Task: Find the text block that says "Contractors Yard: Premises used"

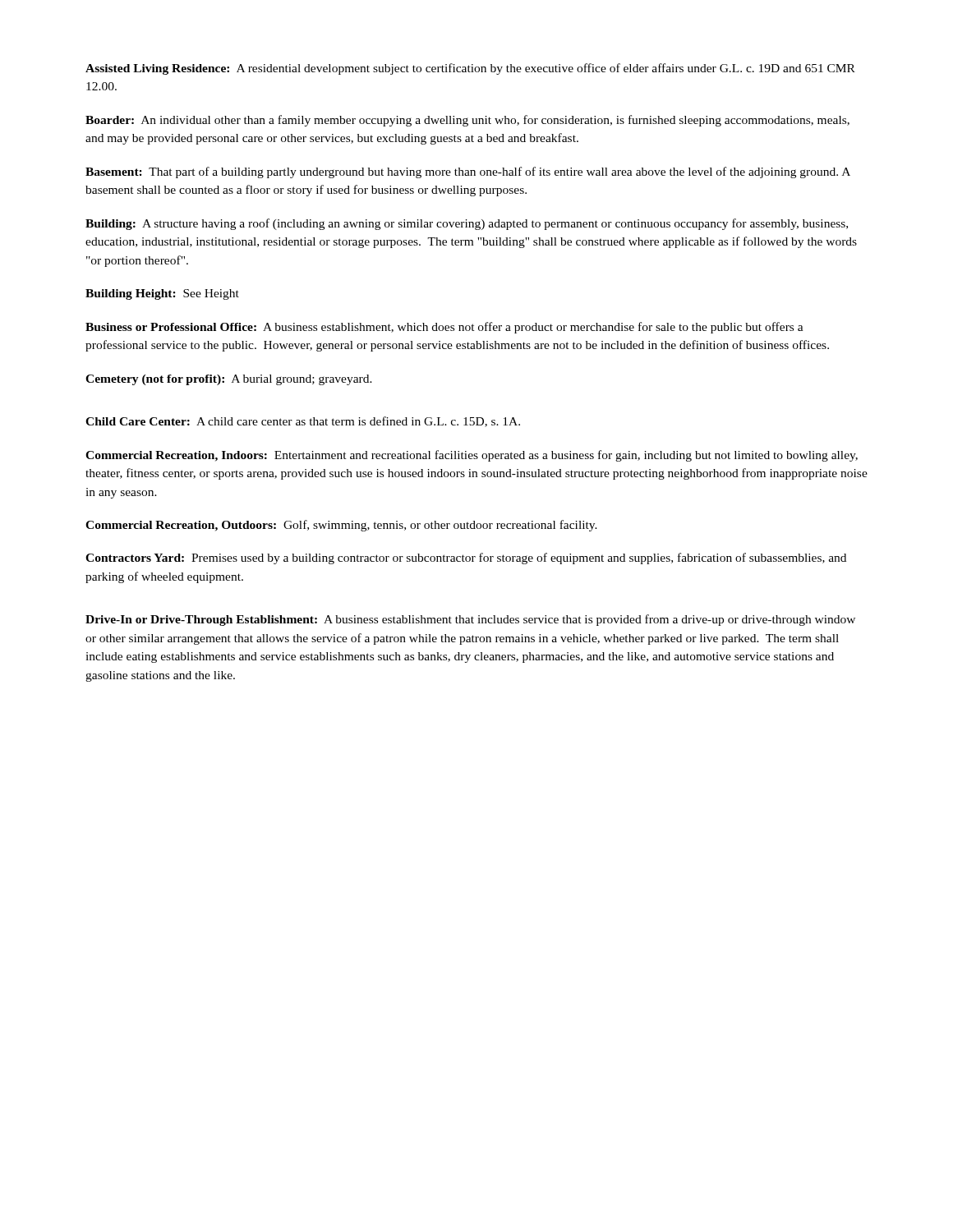Action: point(466,567)
